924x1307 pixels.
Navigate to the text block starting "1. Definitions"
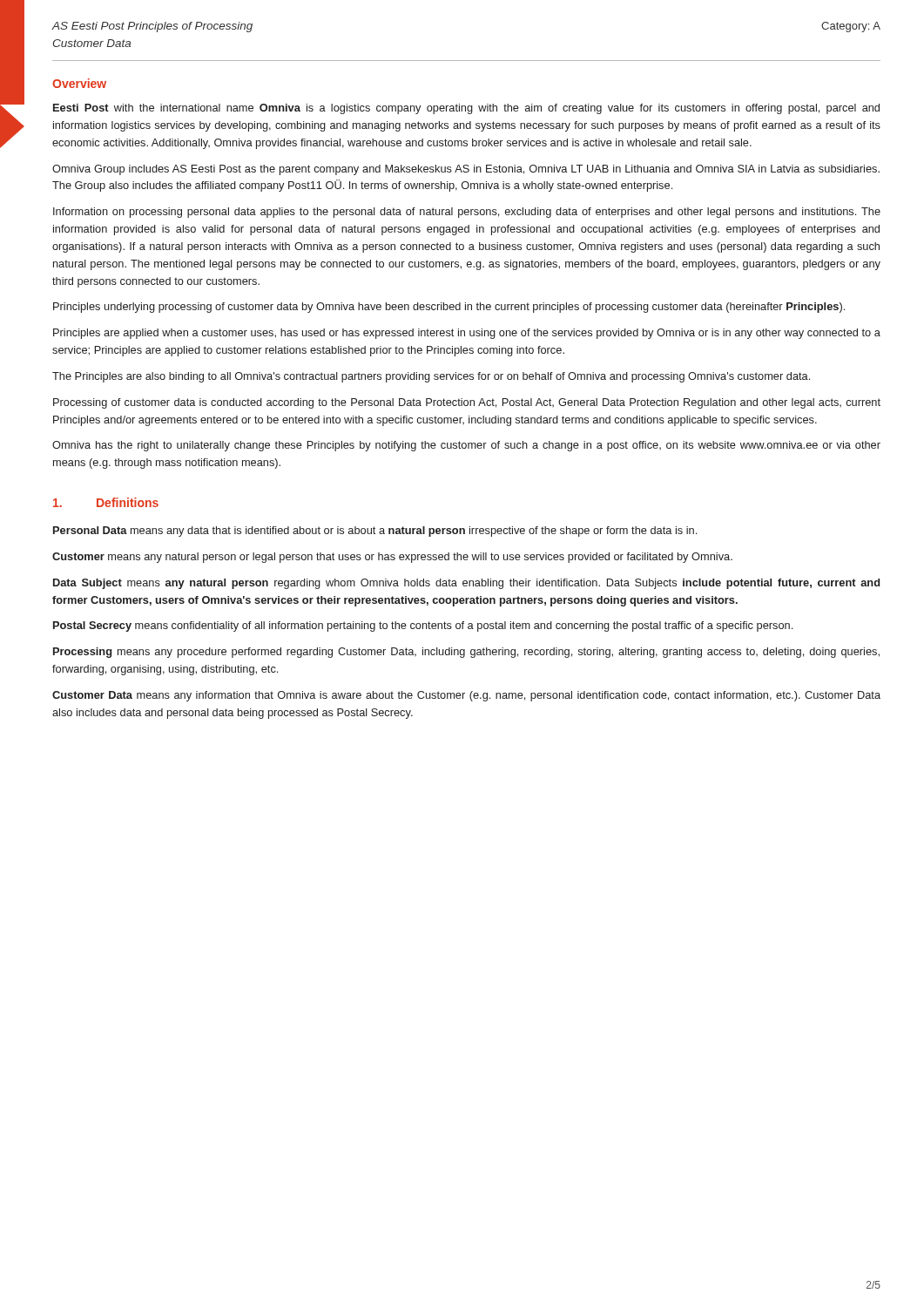click(x=106, y=503)
